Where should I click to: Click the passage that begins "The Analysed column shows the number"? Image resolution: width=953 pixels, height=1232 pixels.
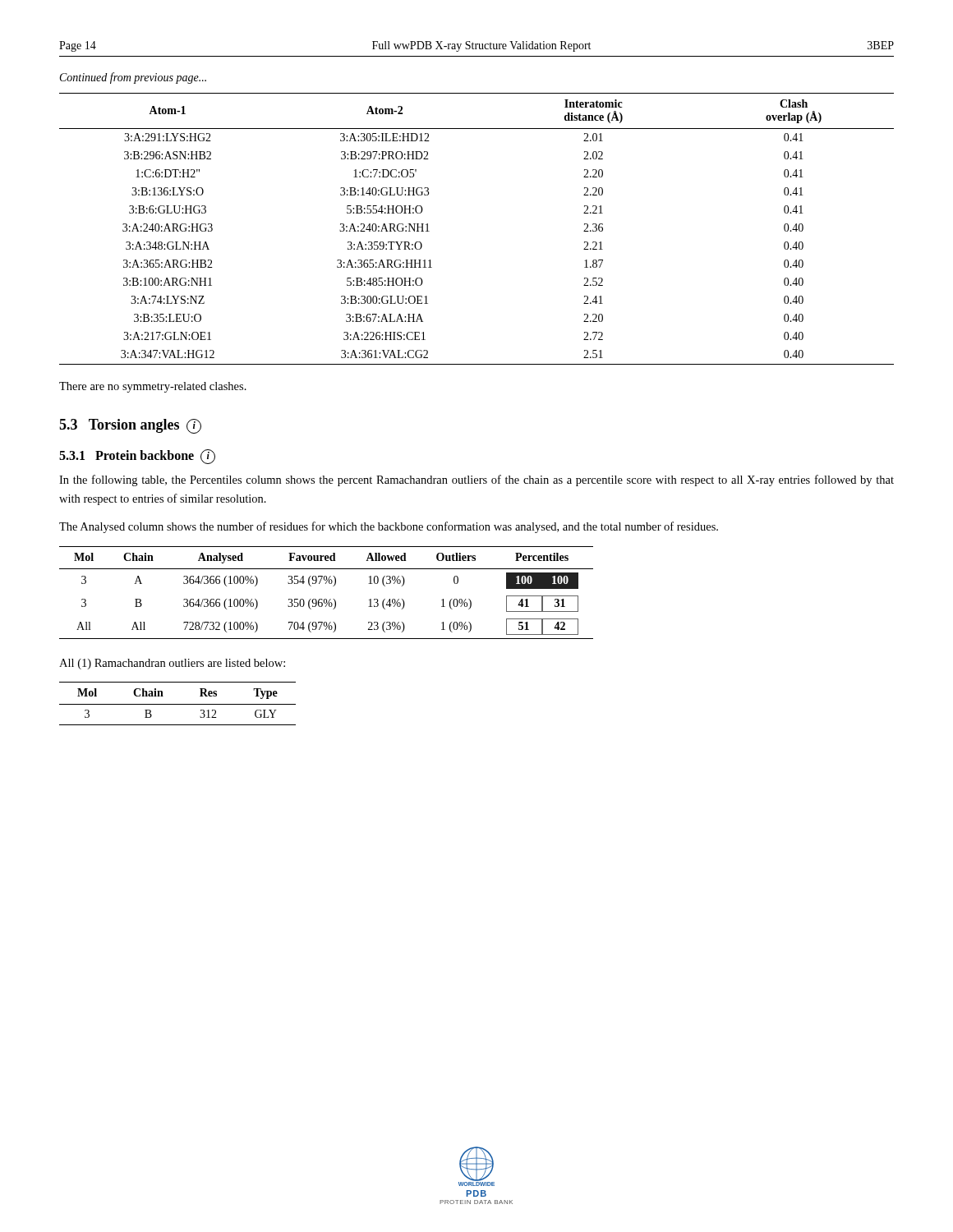(x=389, y=527)
